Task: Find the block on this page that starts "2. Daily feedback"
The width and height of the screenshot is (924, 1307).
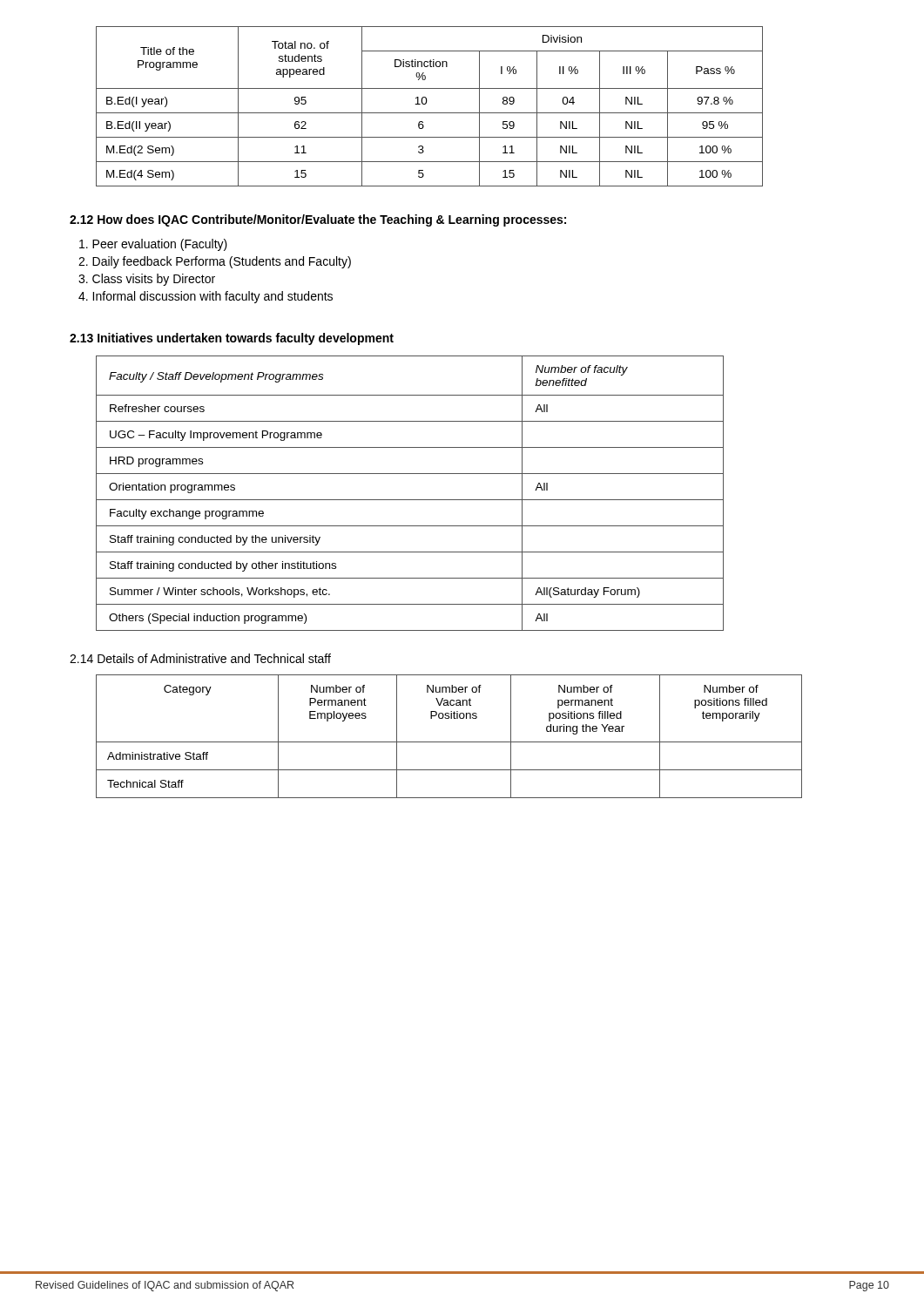Action: pos(215,261)
